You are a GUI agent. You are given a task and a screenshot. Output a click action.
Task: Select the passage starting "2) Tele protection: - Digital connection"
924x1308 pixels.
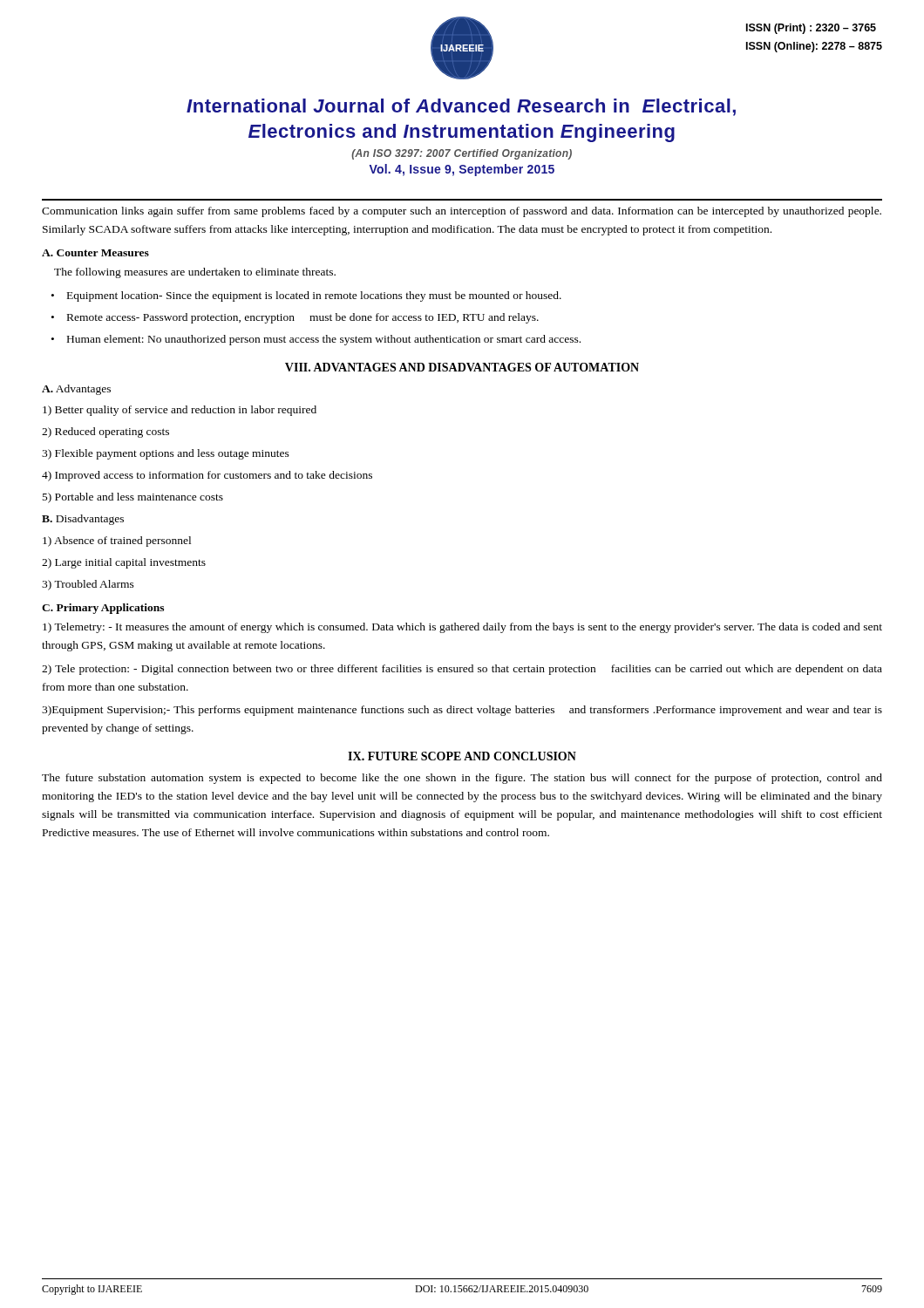[x=462, y=677]
